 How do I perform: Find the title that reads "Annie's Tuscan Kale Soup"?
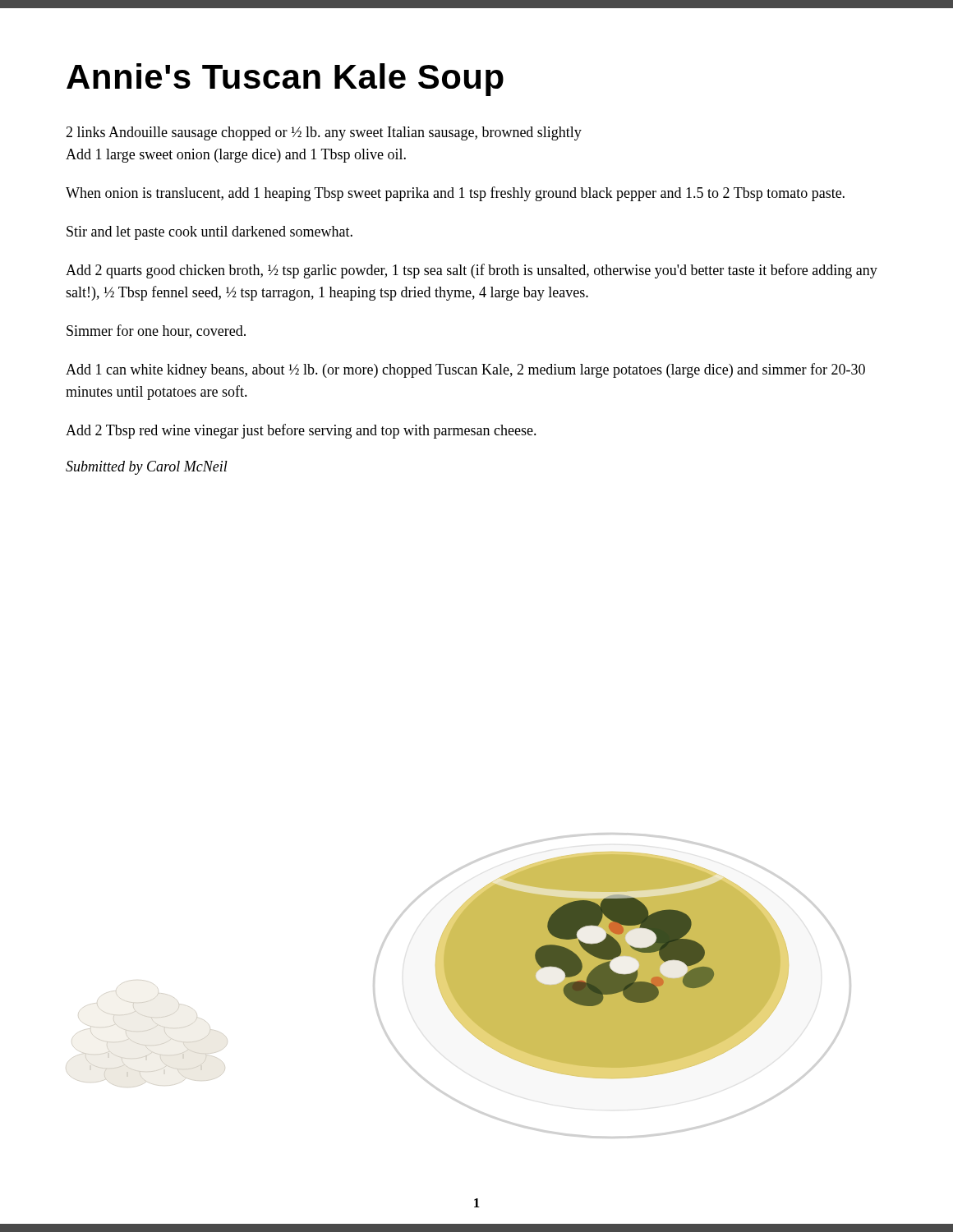point(476,77)
